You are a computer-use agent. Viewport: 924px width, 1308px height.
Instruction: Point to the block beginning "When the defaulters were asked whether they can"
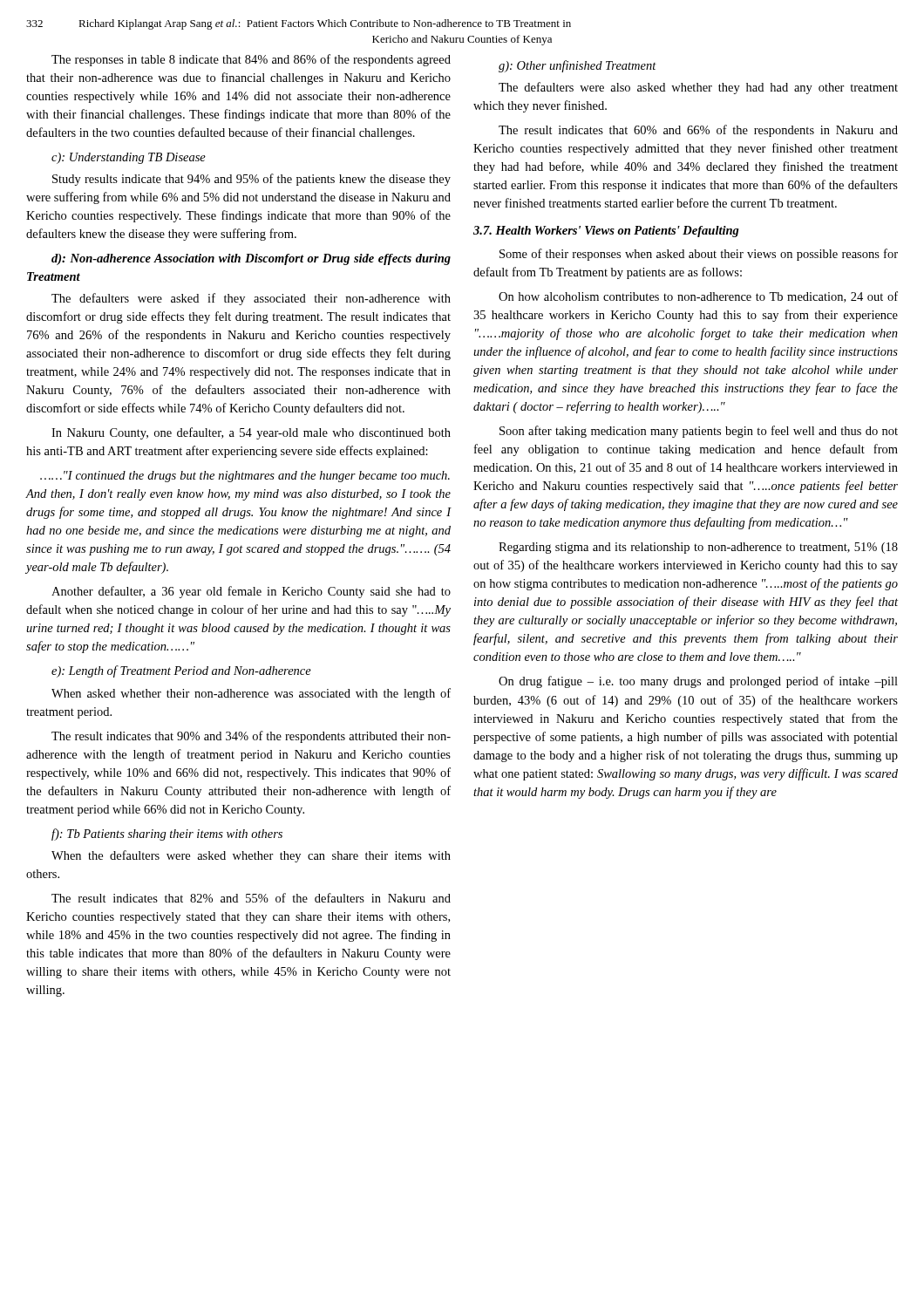click(x=238, y=865)
